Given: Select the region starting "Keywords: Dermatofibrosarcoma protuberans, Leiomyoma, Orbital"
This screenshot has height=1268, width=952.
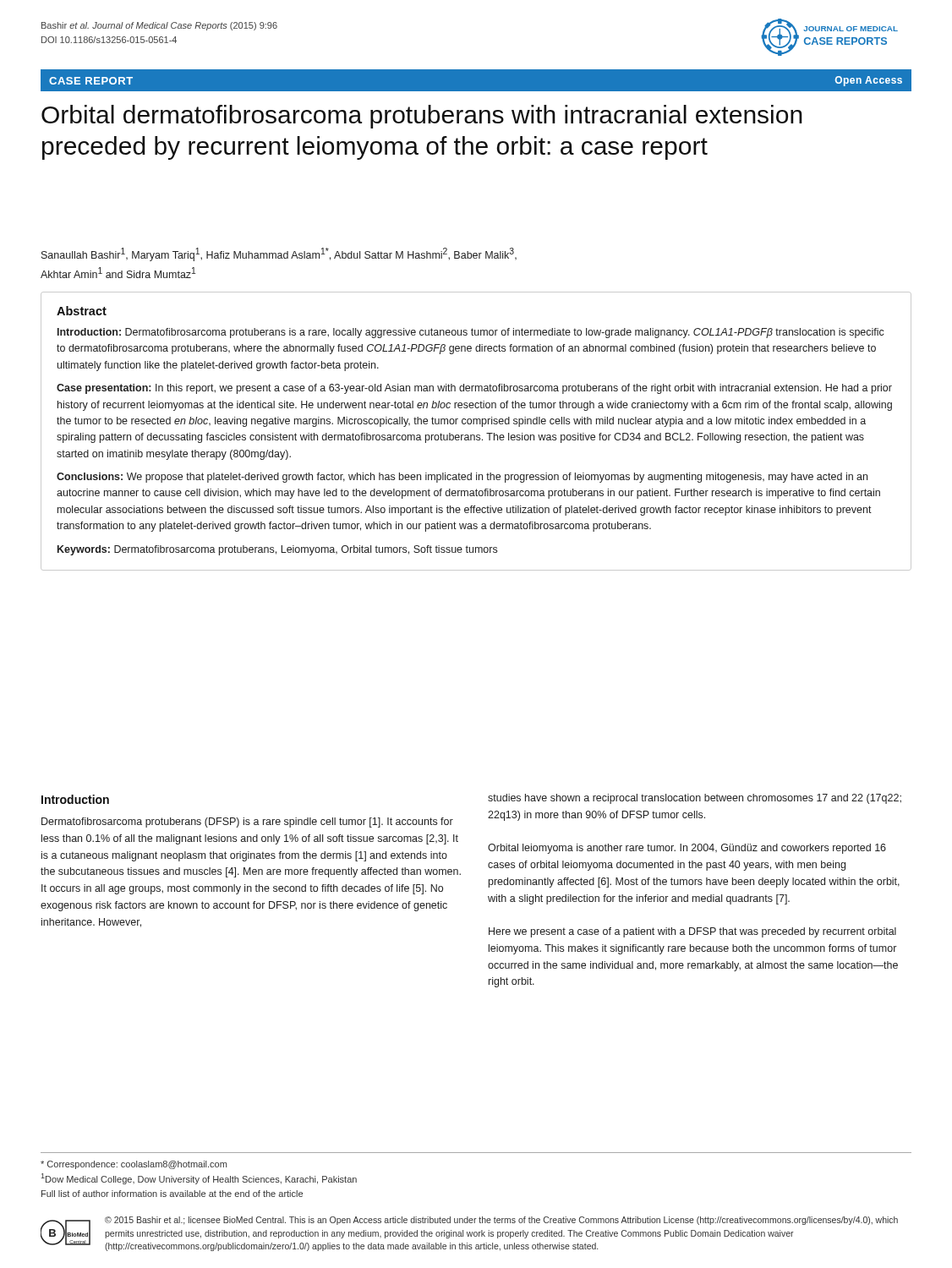Looking at the screenshot, I should tap(277, 549).
